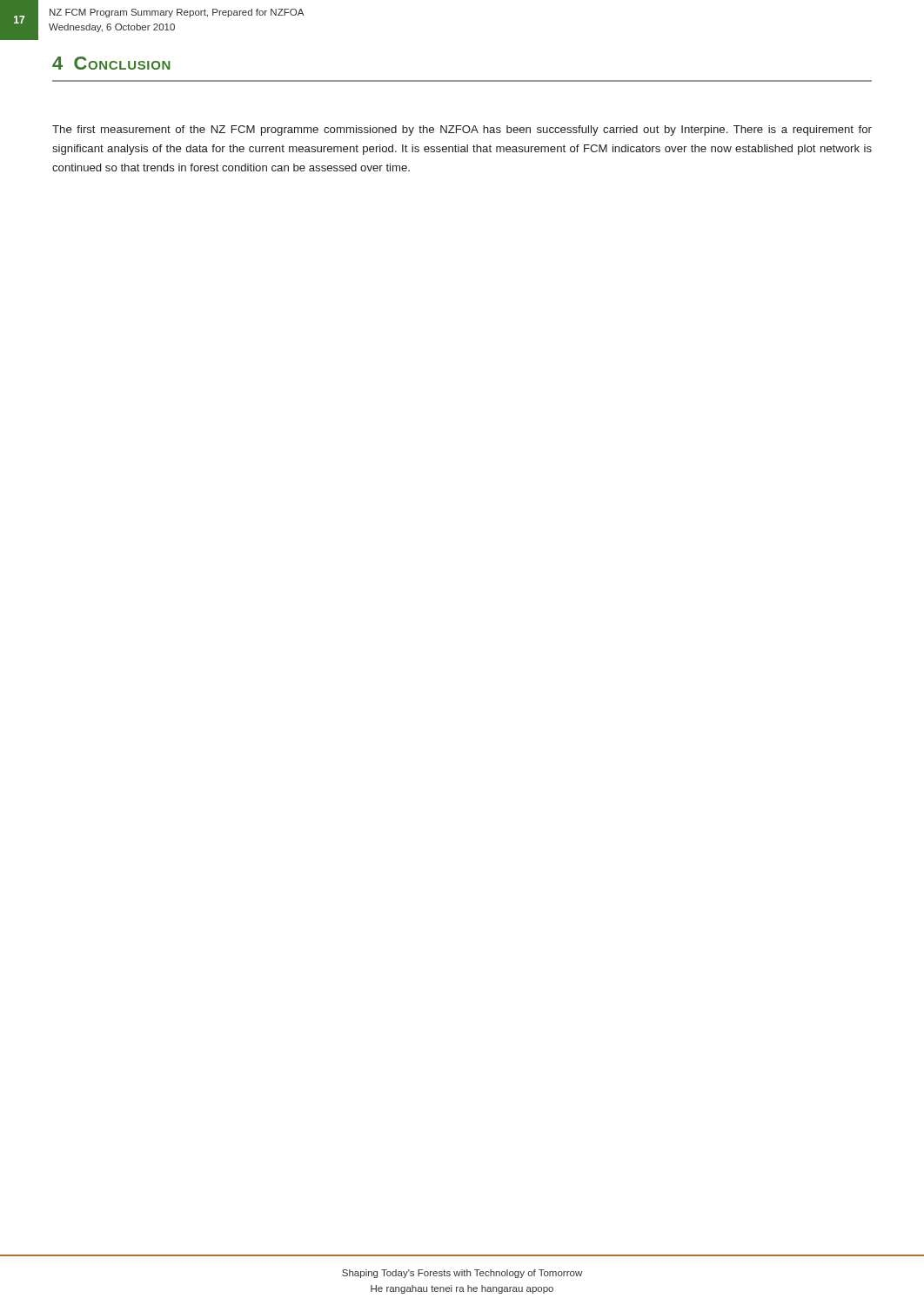The height and width of the screenshot is (1305, 924).
Task: Navigate to the text block starting "The first measurement of the NZ"
Action: click(x=462, y=148)
